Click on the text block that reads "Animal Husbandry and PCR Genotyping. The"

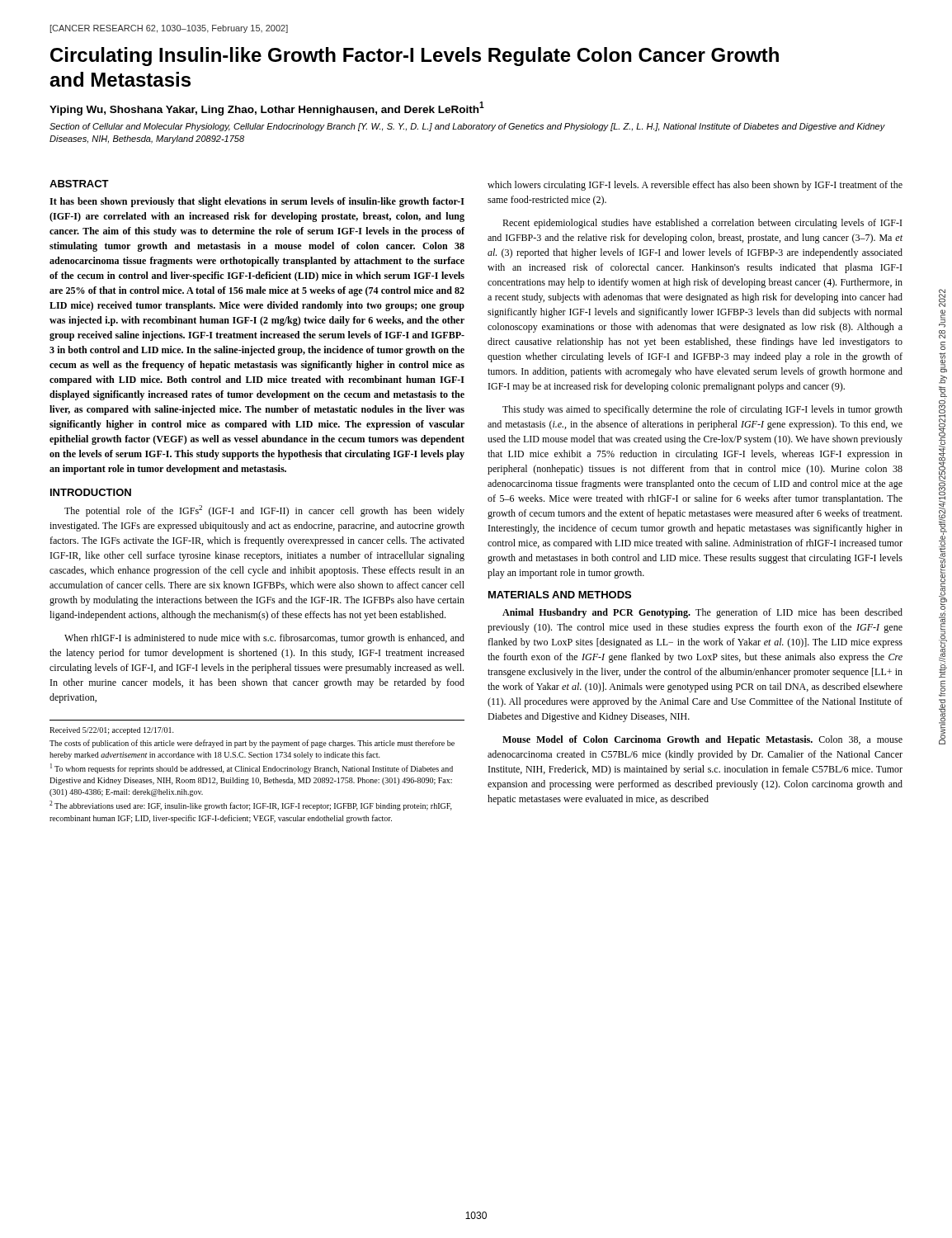click(695, 664)
